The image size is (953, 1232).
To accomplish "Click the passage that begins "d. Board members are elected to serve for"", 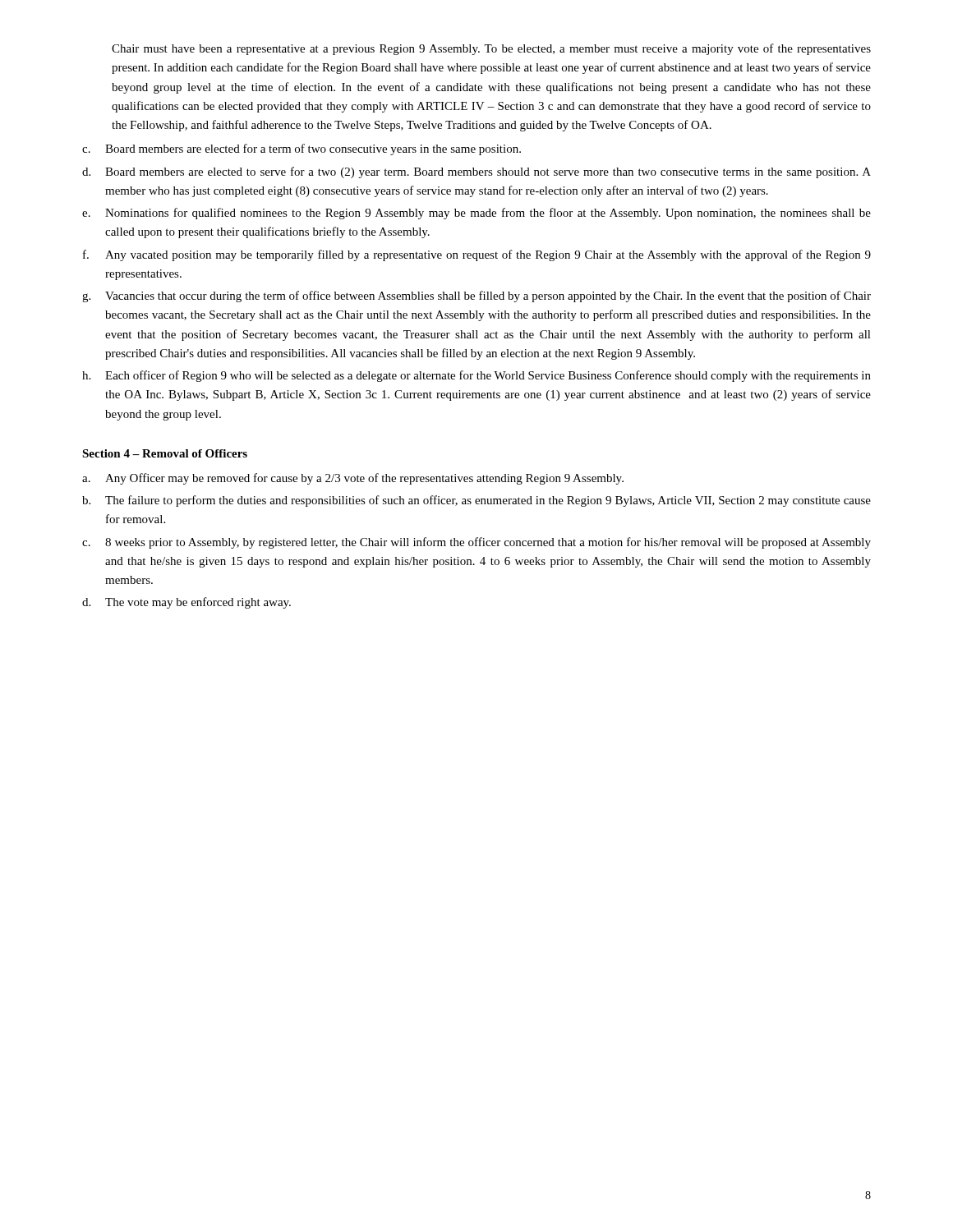I will (x=476, y=181).
